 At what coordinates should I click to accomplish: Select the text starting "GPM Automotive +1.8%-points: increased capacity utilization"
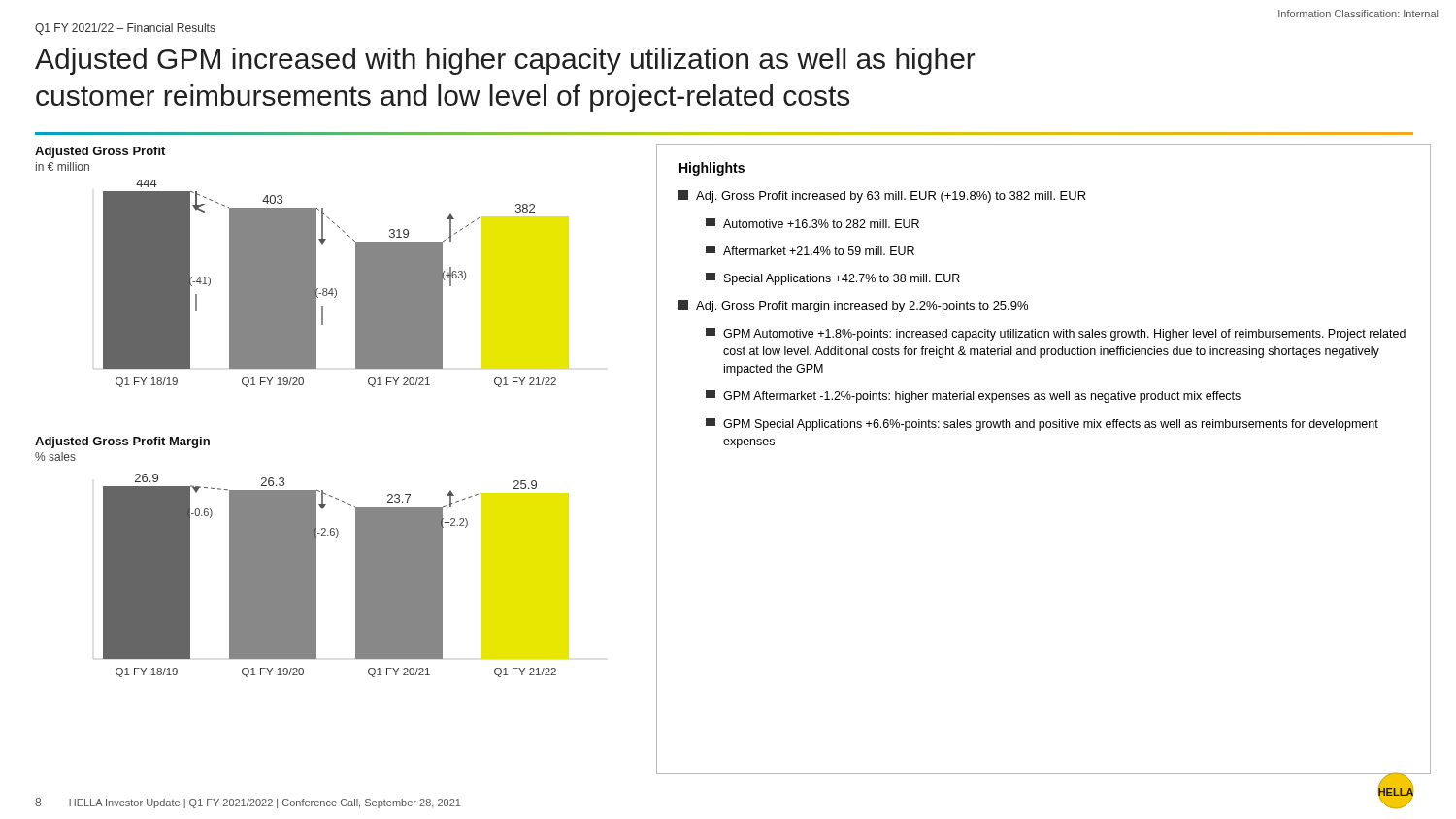tap(1057, 352)
